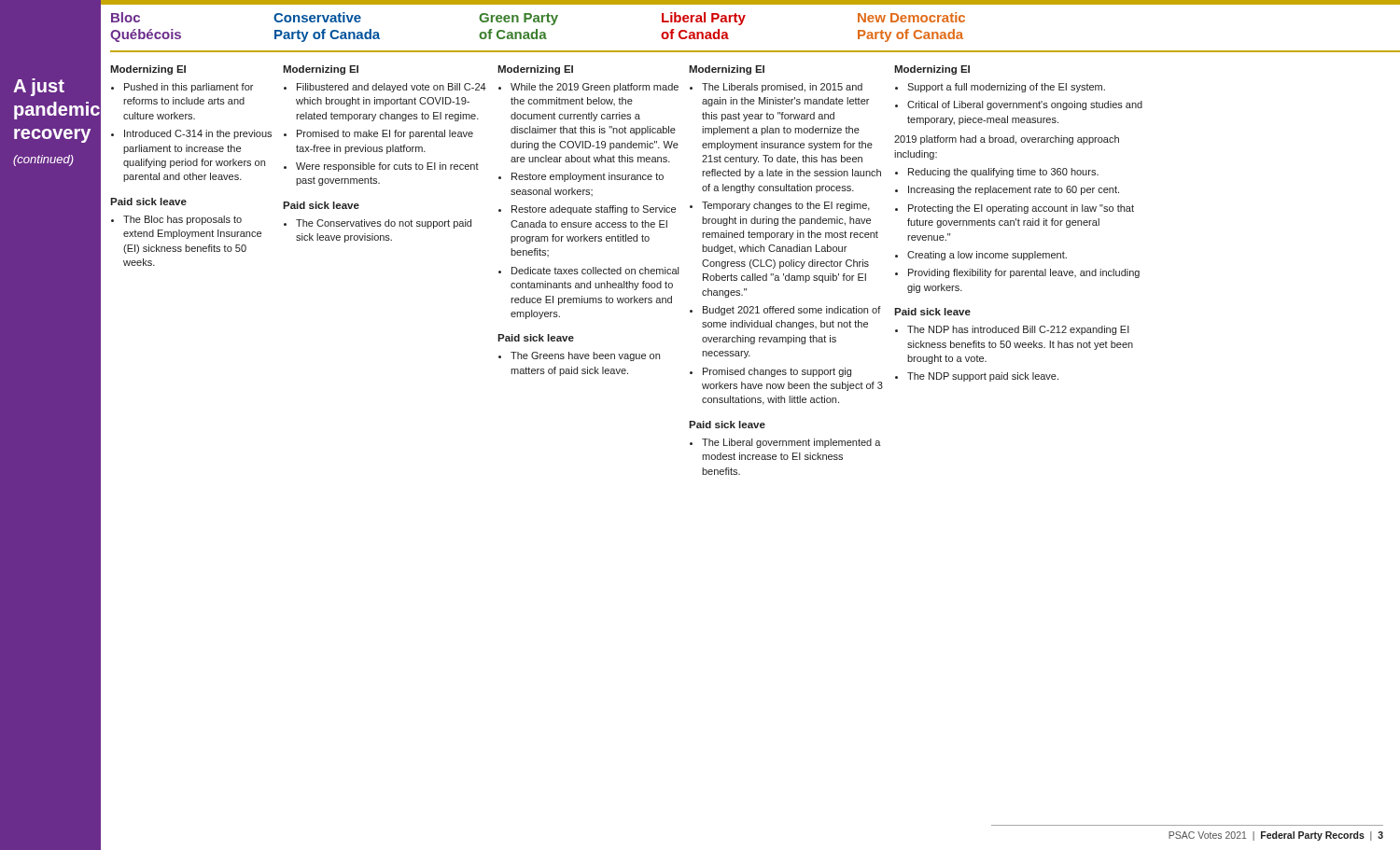1400x850 pixels.
Task: Locate the text "A justpandemicrecovery"
Action: click(57, 109)
